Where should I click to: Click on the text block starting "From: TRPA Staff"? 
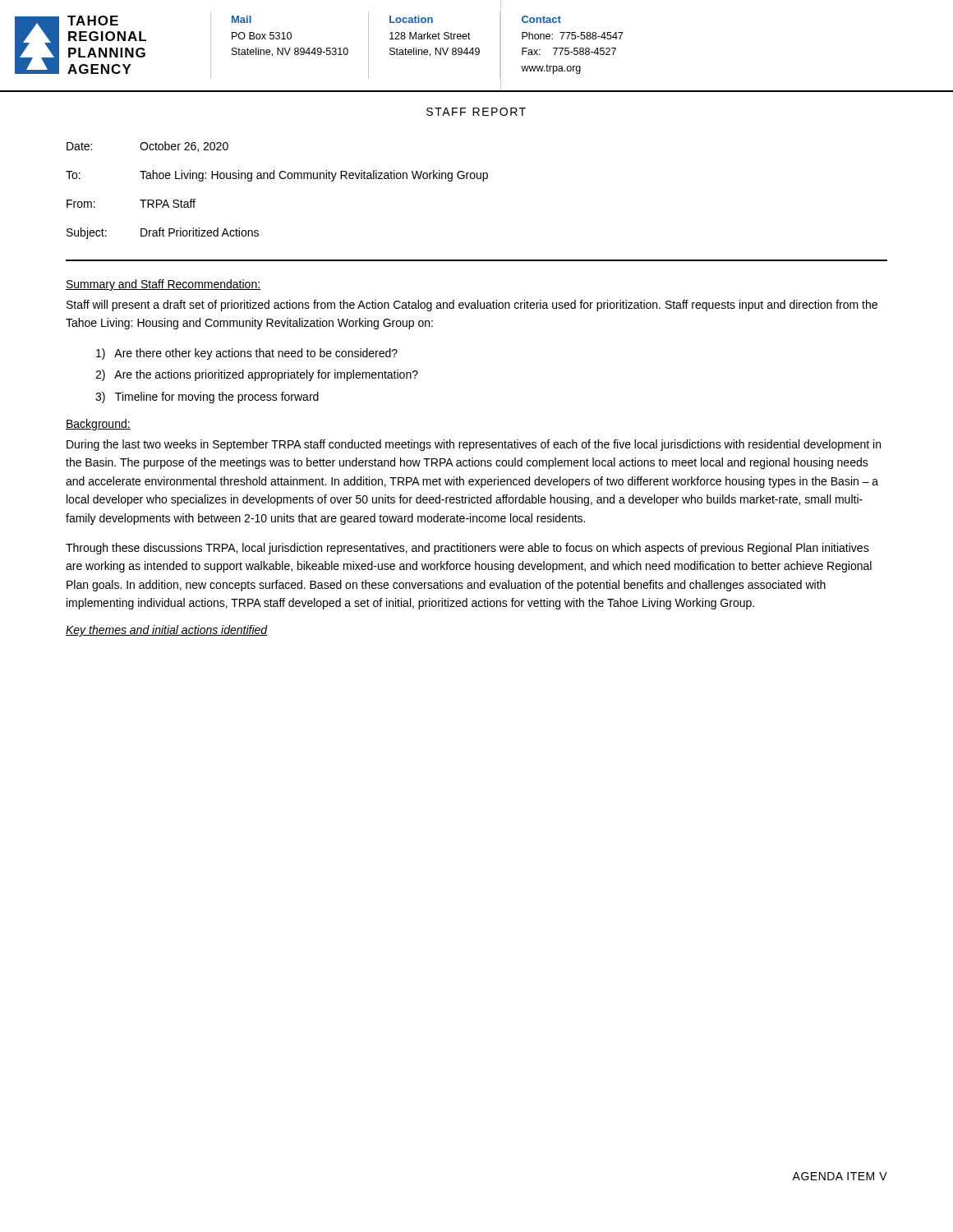tap(79, 202)
